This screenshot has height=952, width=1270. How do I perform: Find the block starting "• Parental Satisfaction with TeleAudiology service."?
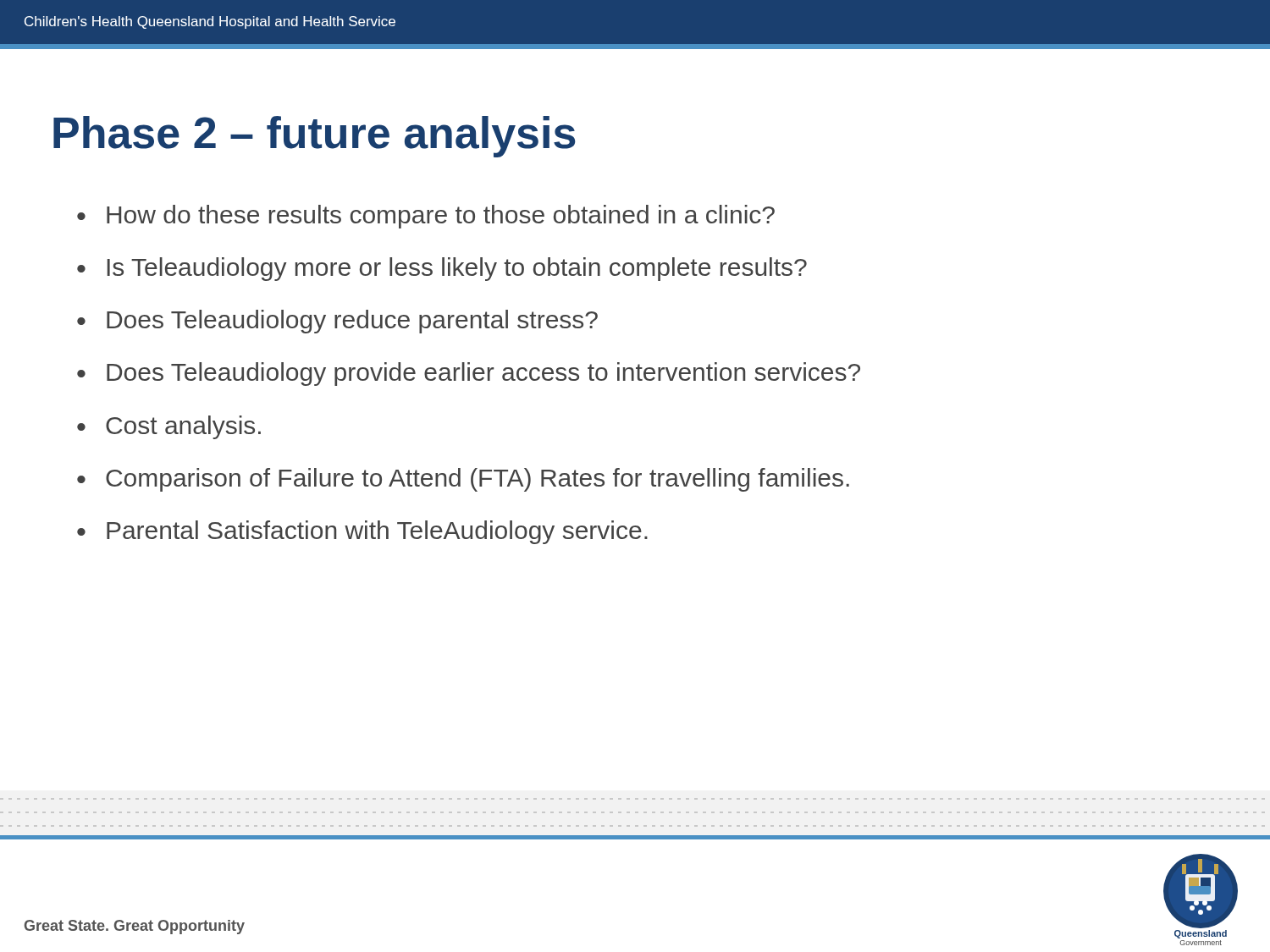(363, 531)
